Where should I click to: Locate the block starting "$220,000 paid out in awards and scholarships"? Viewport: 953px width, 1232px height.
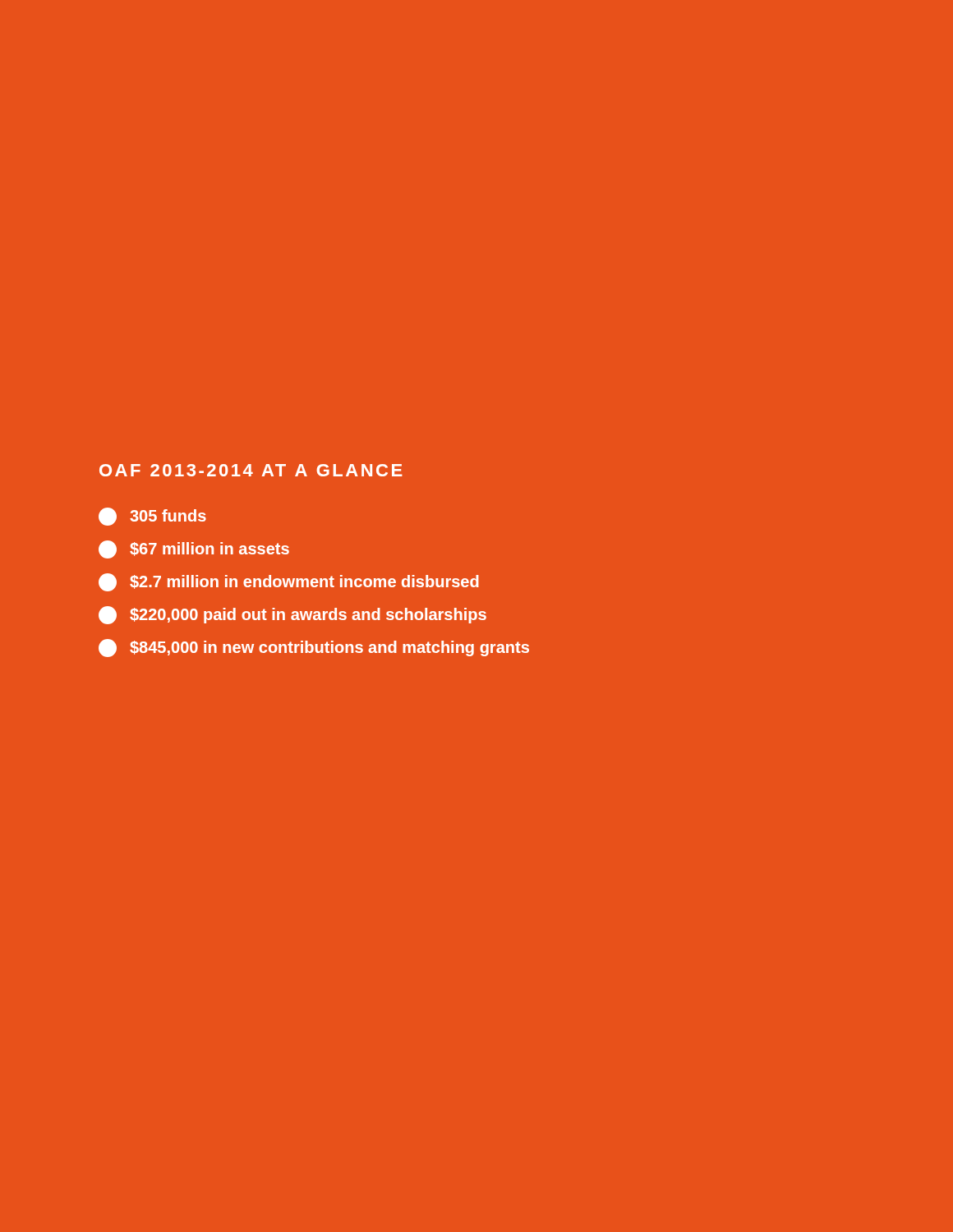tap(293, 614)
